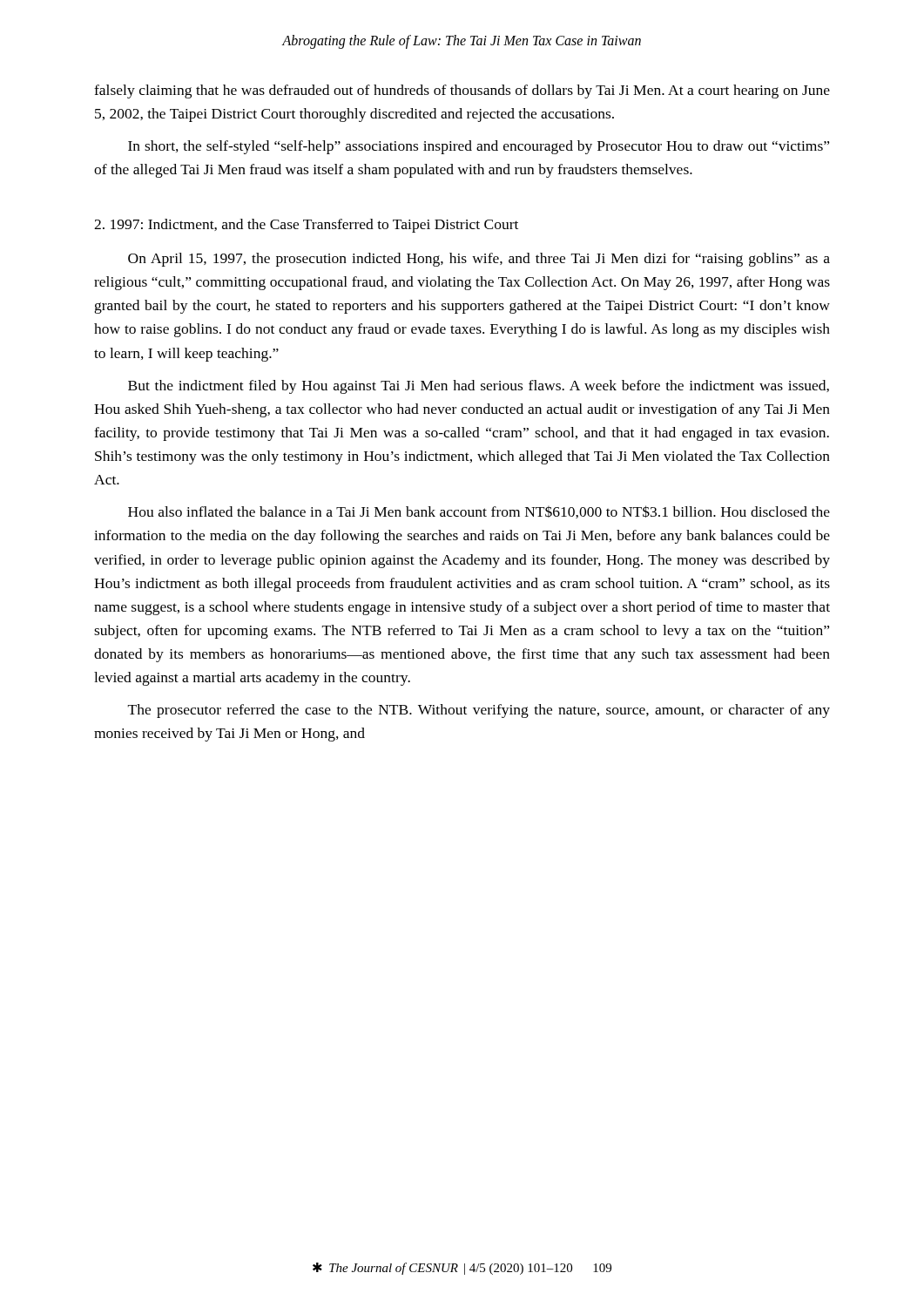Select the text block with the text "falsely claiming that he was defrauded out"
Viewport: 924px width, 1307px height.
462,102
